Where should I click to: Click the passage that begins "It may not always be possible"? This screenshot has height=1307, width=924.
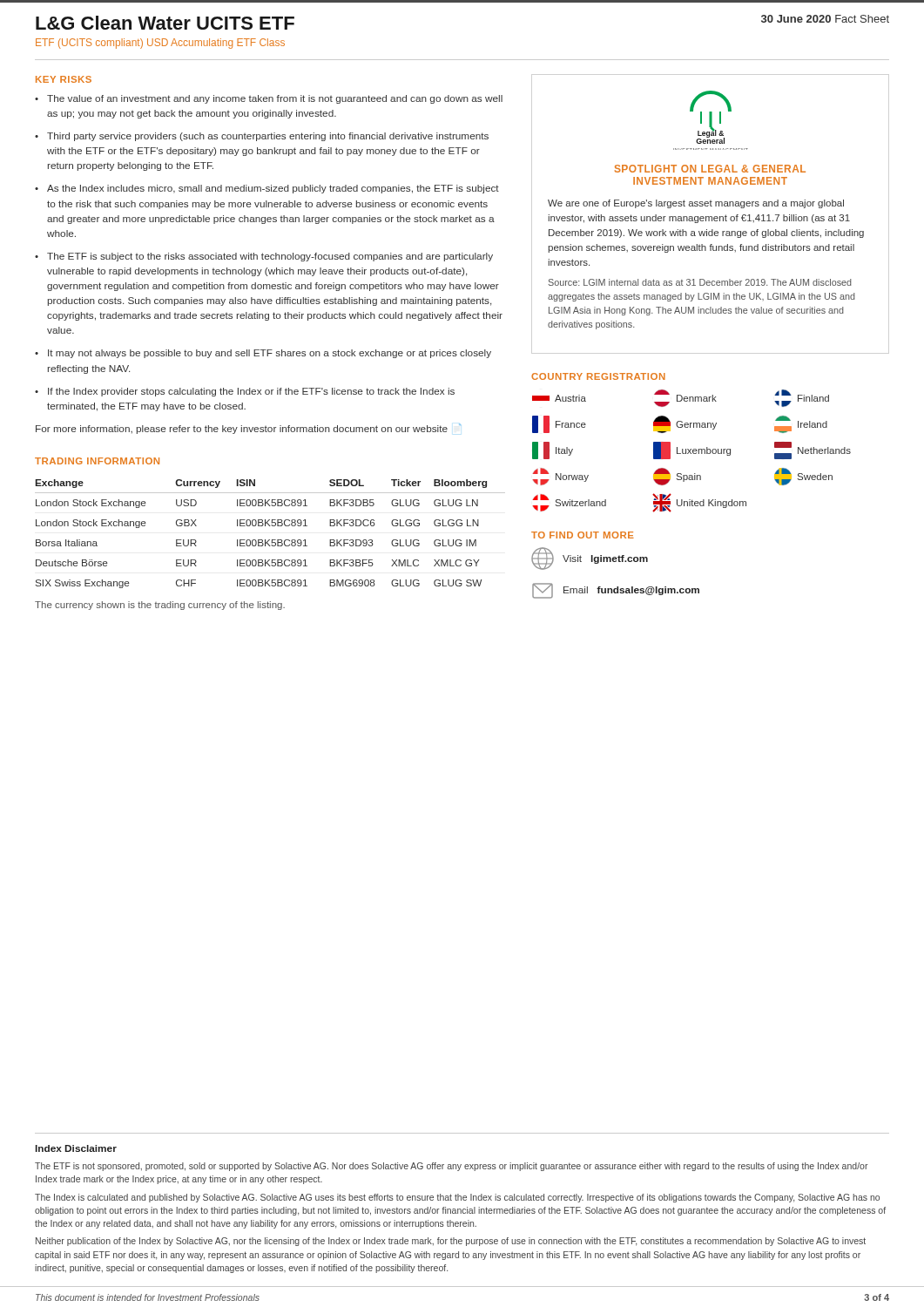pyautogui.click(x=269, y=361)
